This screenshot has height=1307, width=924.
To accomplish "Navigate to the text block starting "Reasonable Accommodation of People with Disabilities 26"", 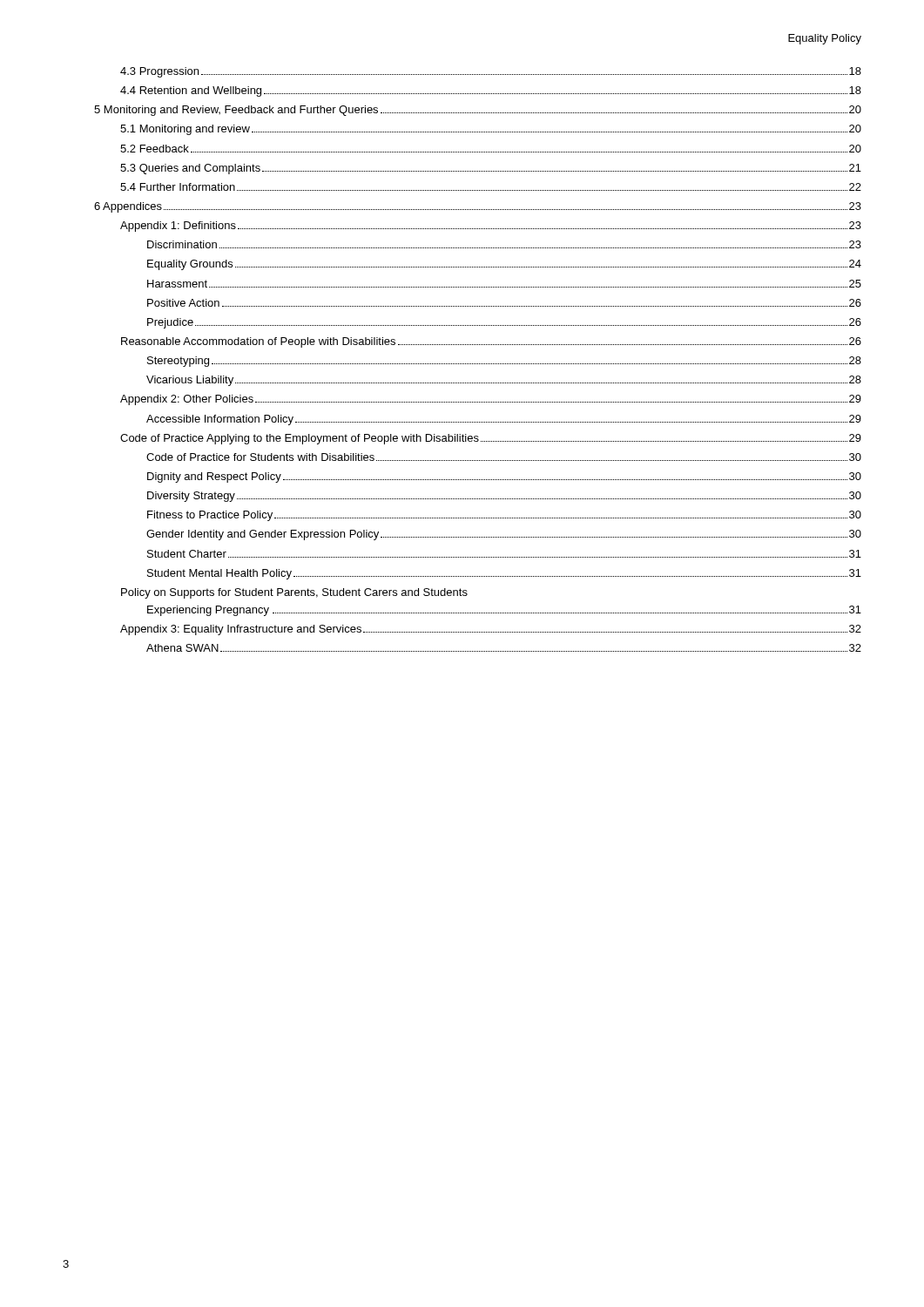I will [491, 342].
